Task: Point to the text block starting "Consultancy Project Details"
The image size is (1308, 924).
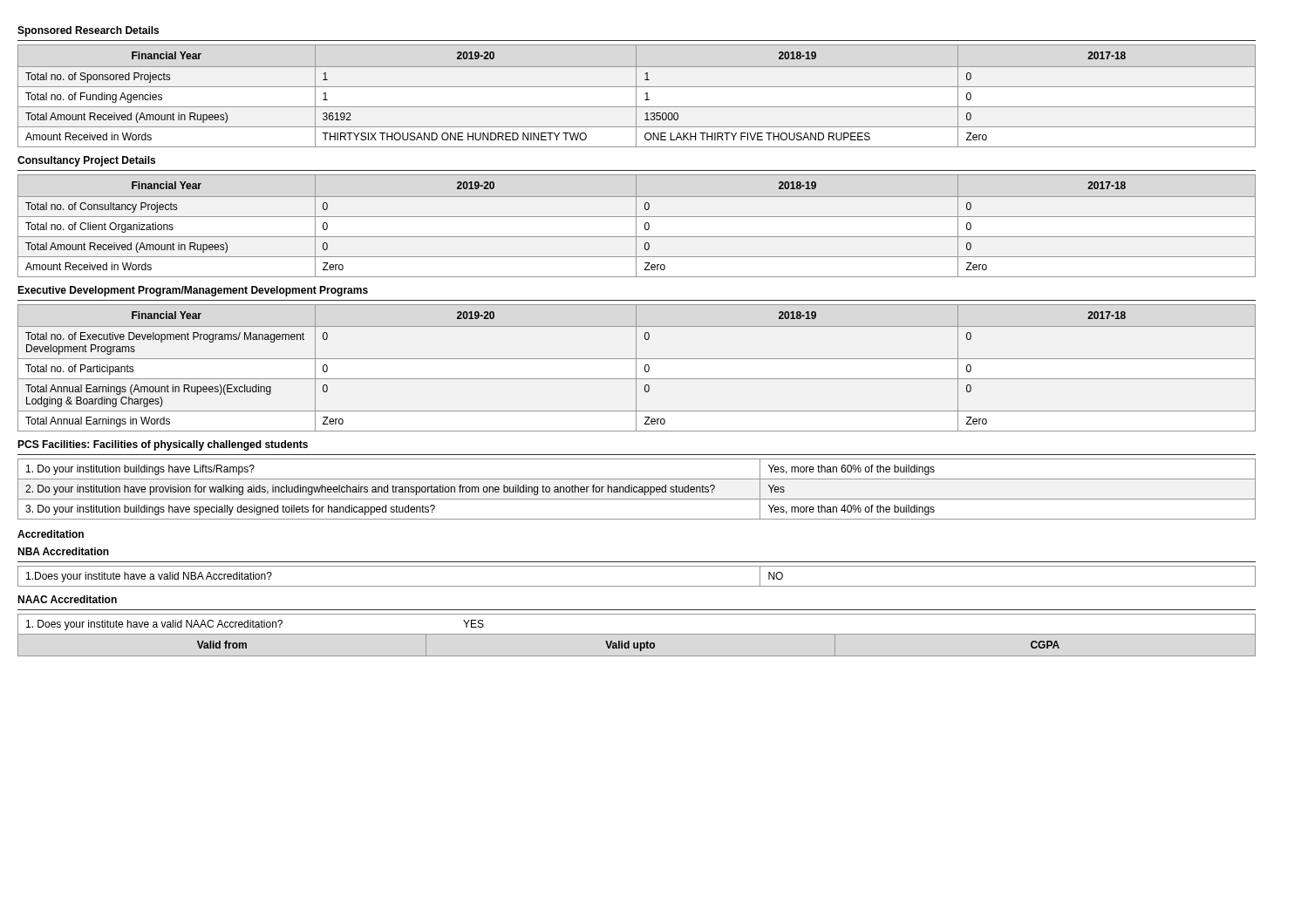Action: pos(87,160)
